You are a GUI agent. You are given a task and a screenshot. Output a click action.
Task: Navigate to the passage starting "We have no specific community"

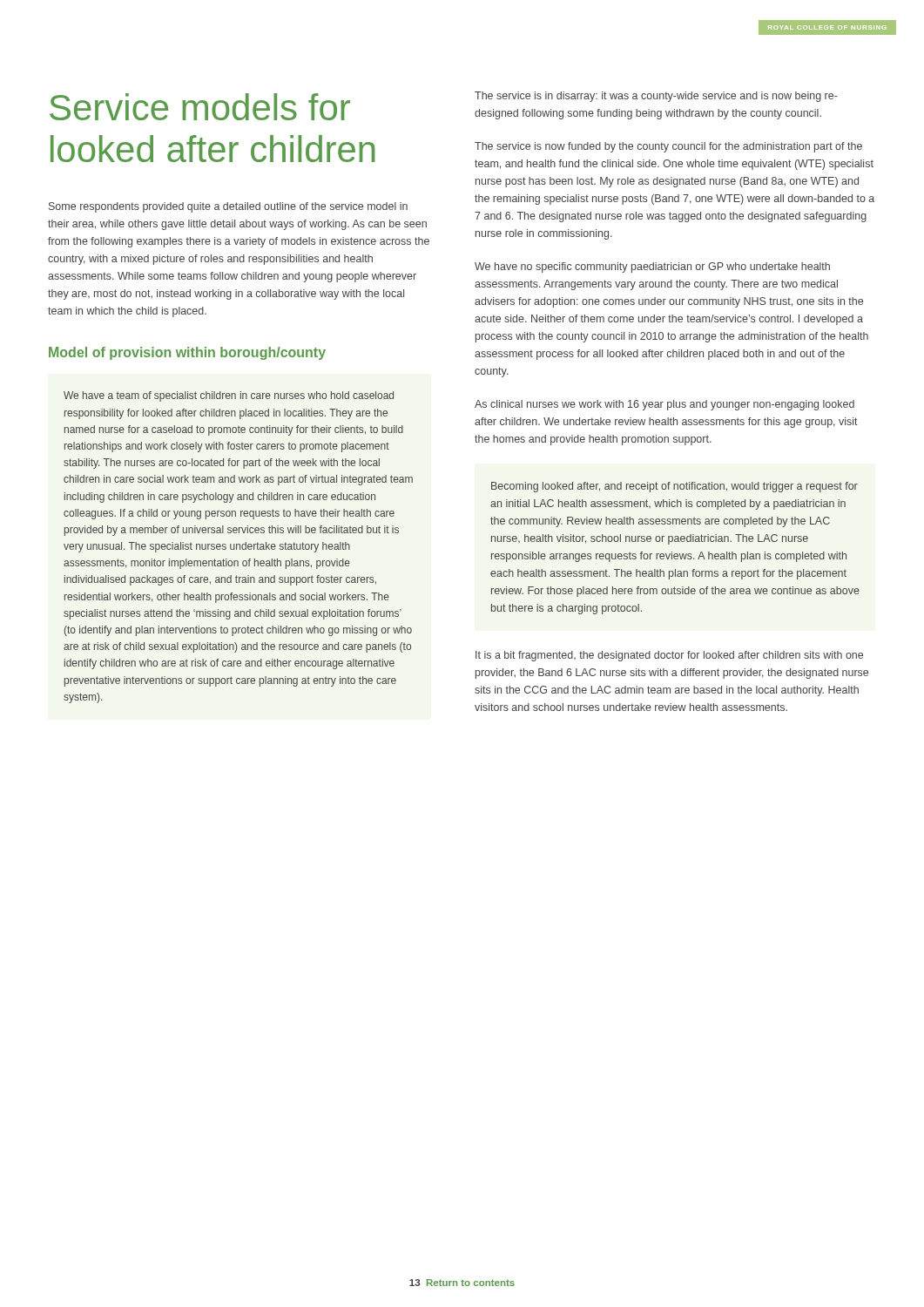point(675,319)
